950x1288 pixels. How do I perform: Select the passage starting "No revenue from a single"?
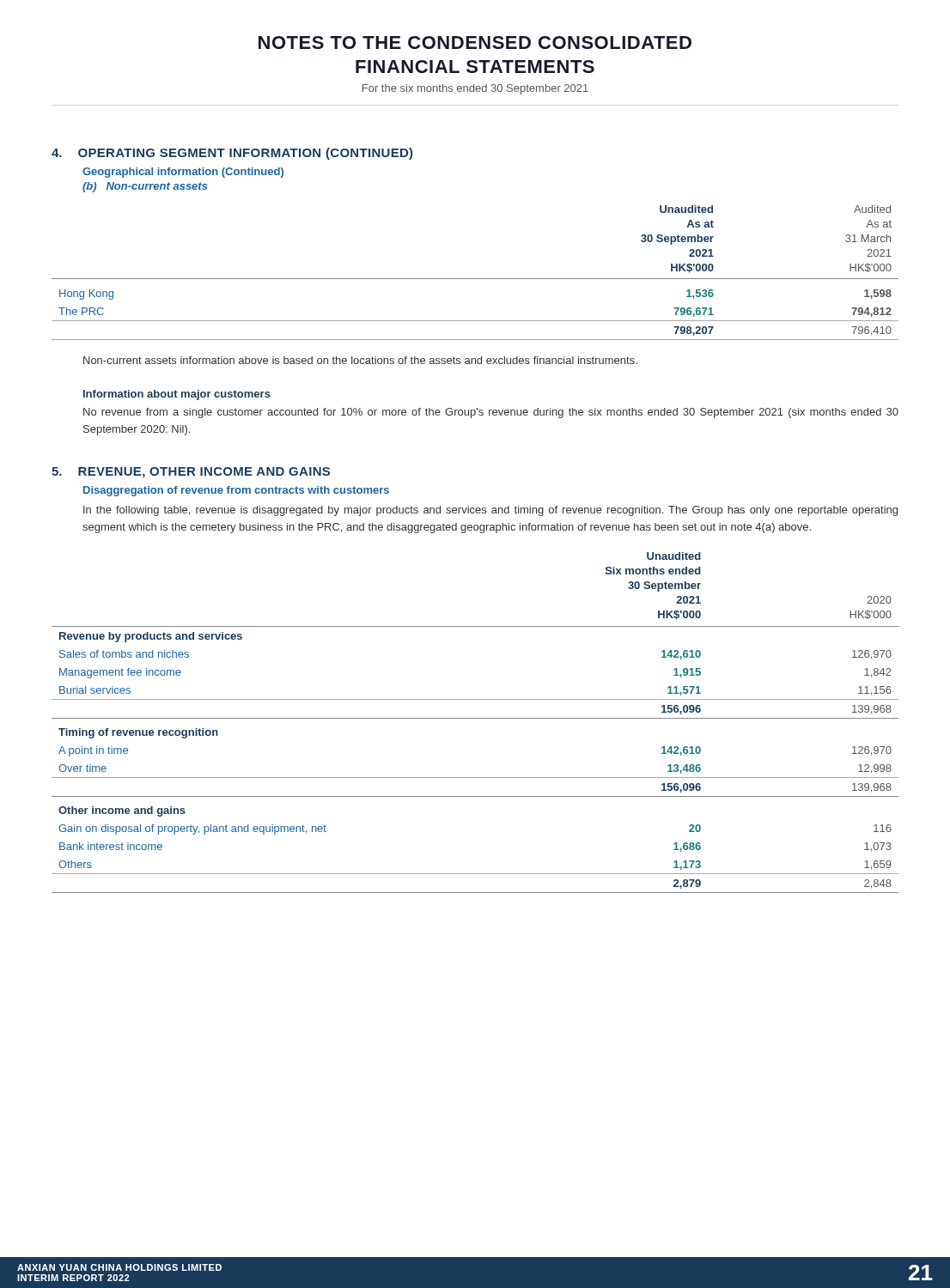[490, 420]
